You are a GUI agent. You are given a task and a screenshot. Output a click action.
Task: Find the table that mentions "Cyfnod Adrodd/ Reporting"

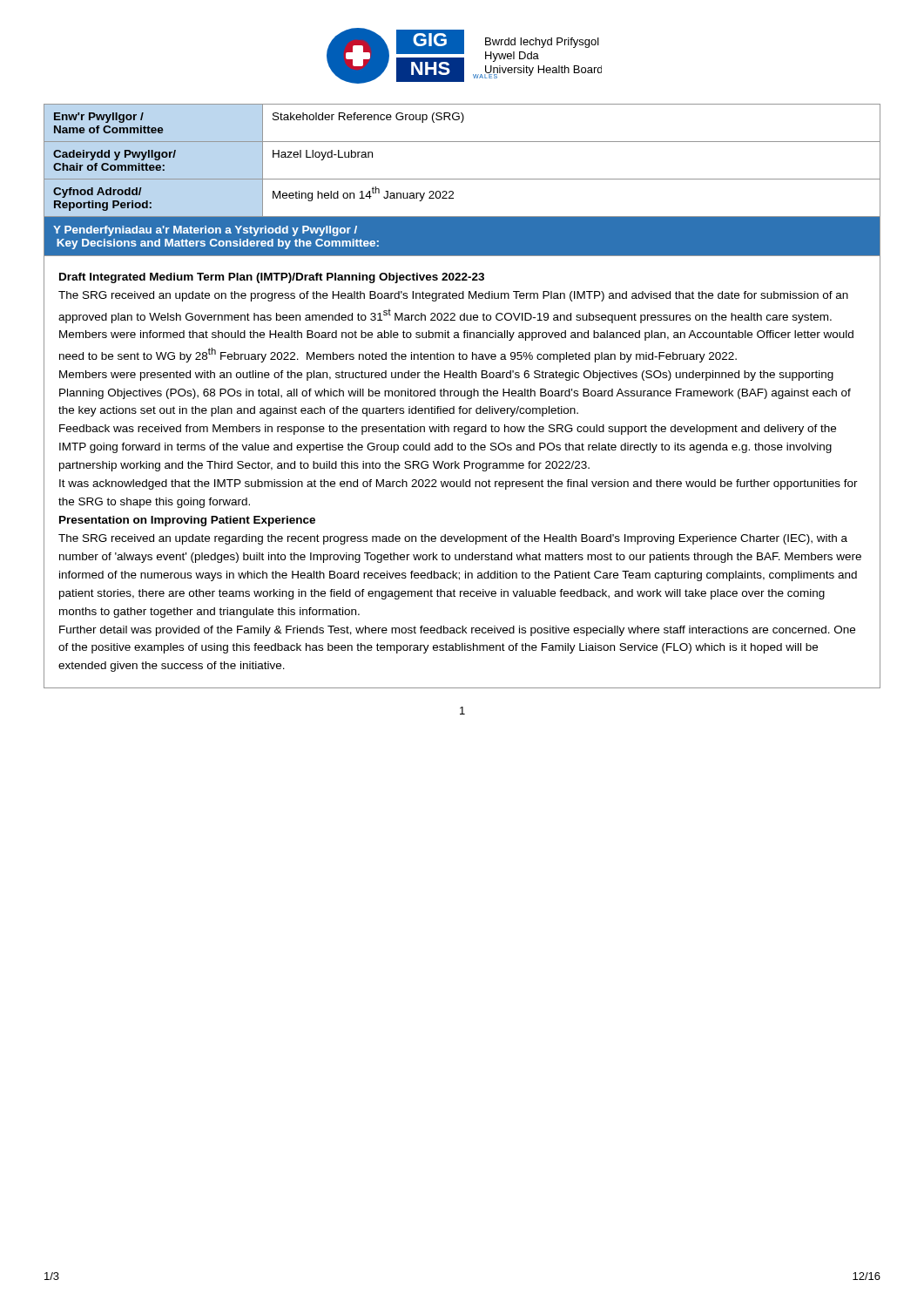(x=462, y=160)
